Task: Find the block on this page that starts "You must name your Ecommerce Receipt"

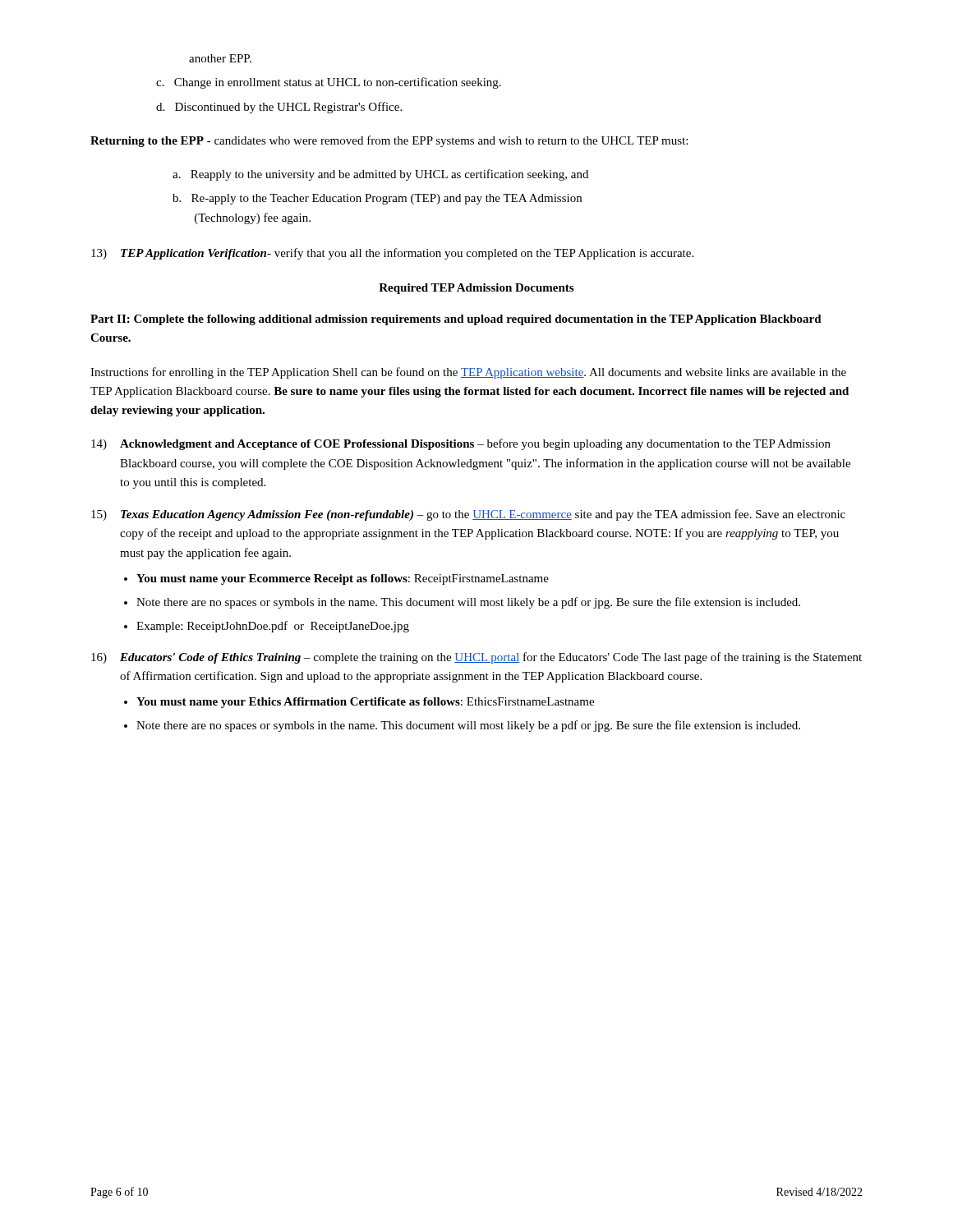Action: [343, 578]
